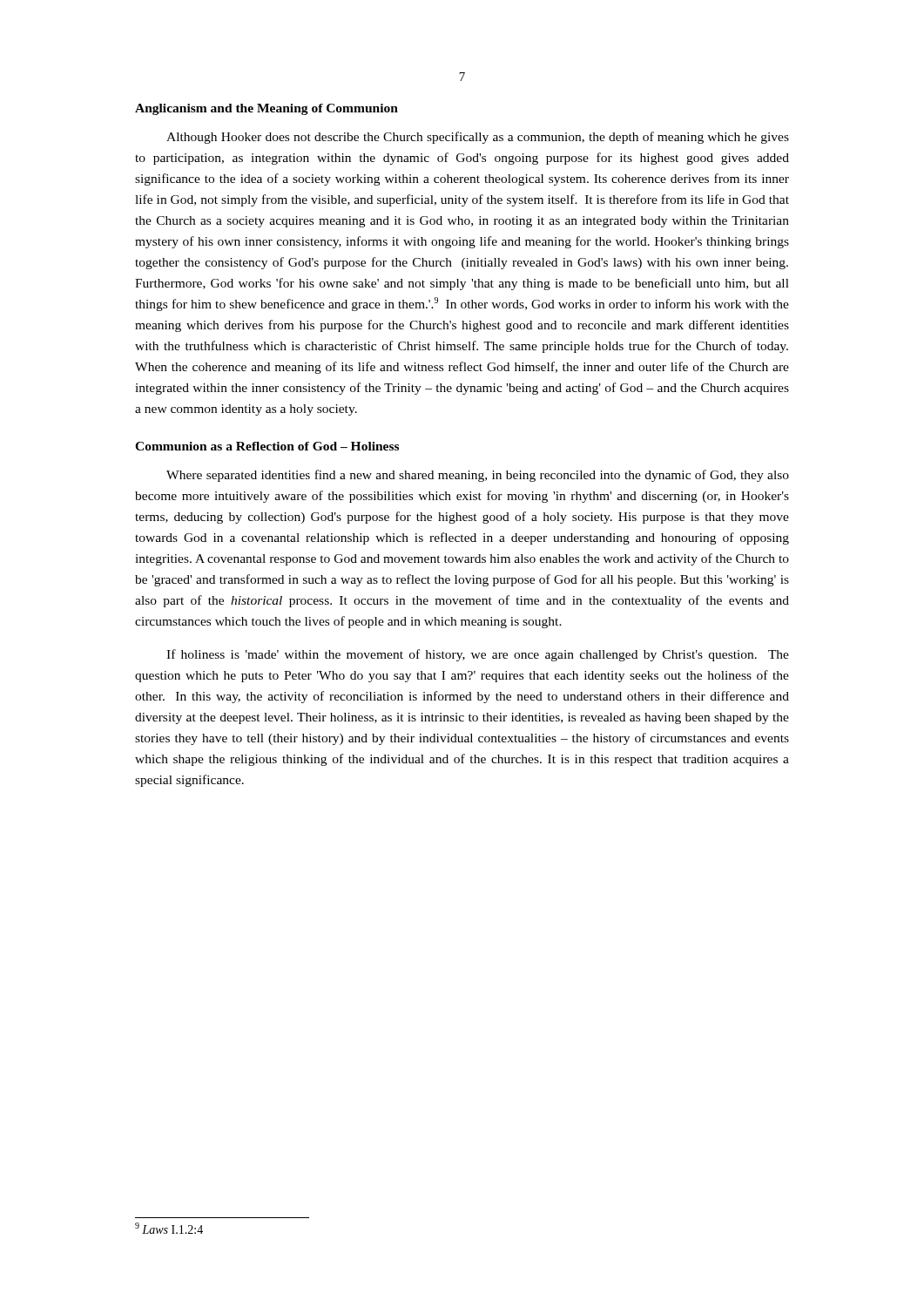Select the text starting "If holiness is 'made' within the"
The width and height of the screenshot is (924, 1307).
point(462,717)
